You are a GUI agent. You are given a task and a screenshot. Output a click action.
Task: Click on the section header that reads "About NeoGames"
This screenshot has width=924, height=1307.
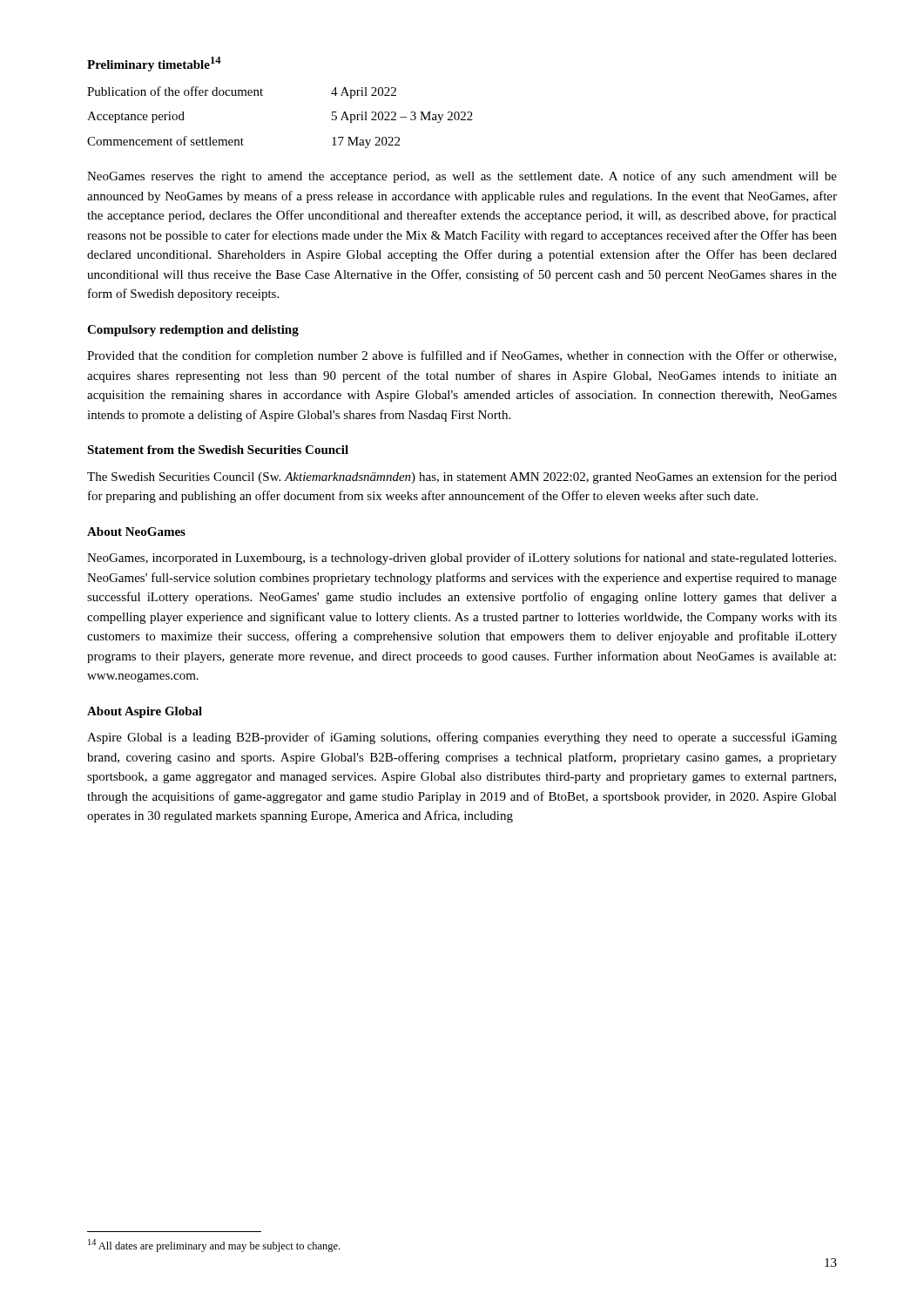tap(136, 531)
